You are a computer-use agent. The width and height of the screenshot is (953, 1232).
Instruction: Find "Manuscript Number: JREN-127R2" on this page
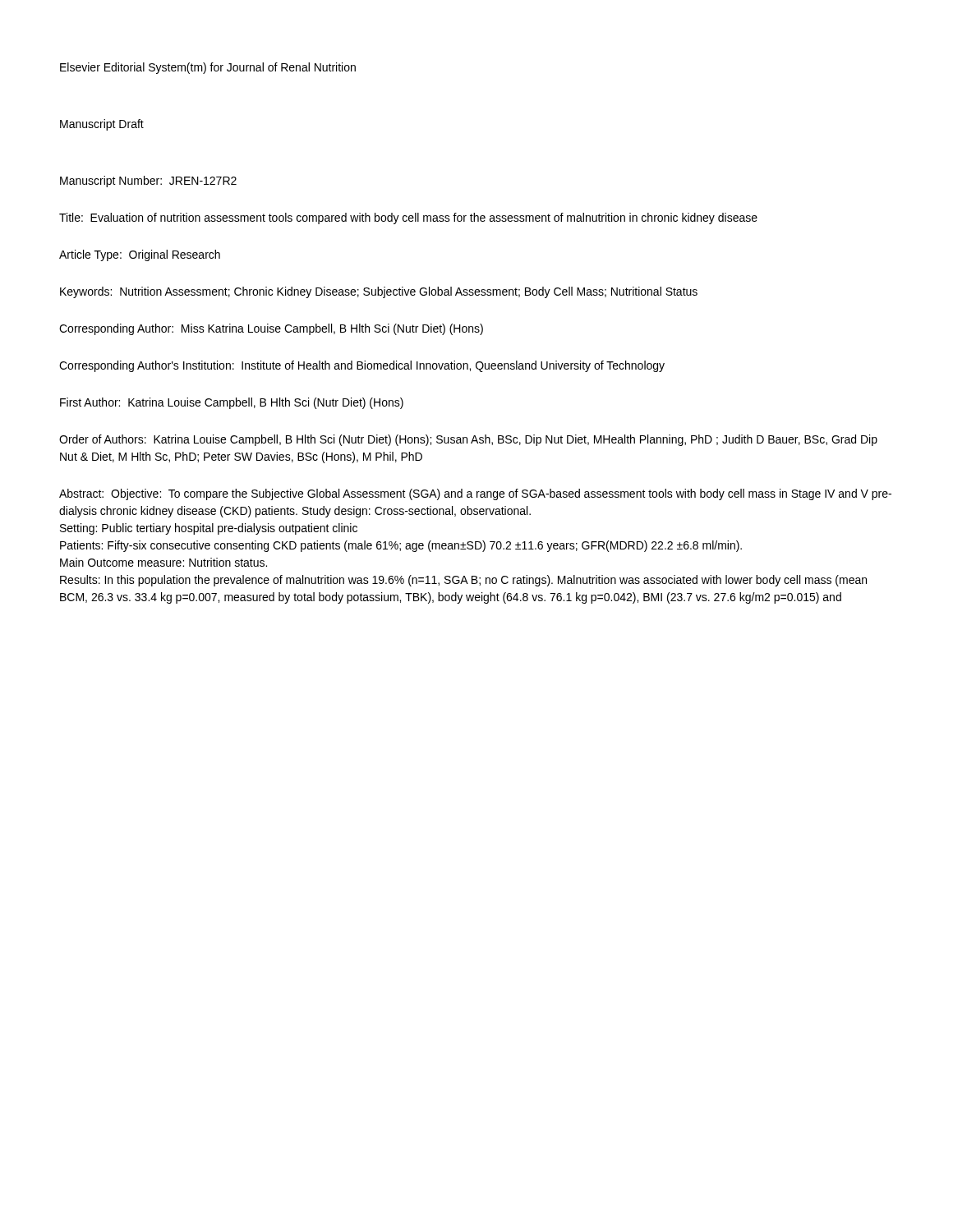tap(148, 181)
